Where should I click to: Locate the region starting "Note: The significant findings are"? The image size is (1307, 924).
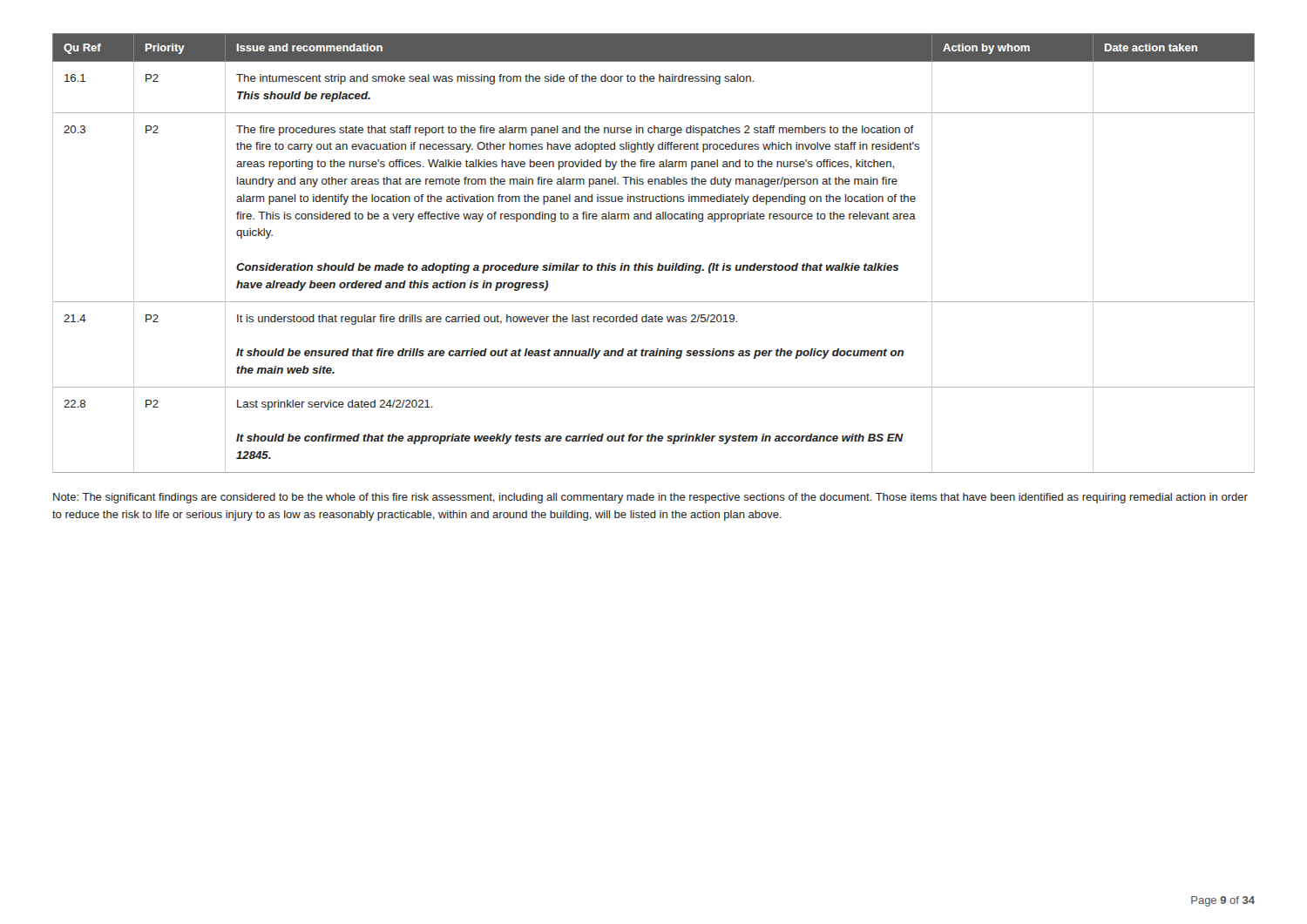pos(650,506)
